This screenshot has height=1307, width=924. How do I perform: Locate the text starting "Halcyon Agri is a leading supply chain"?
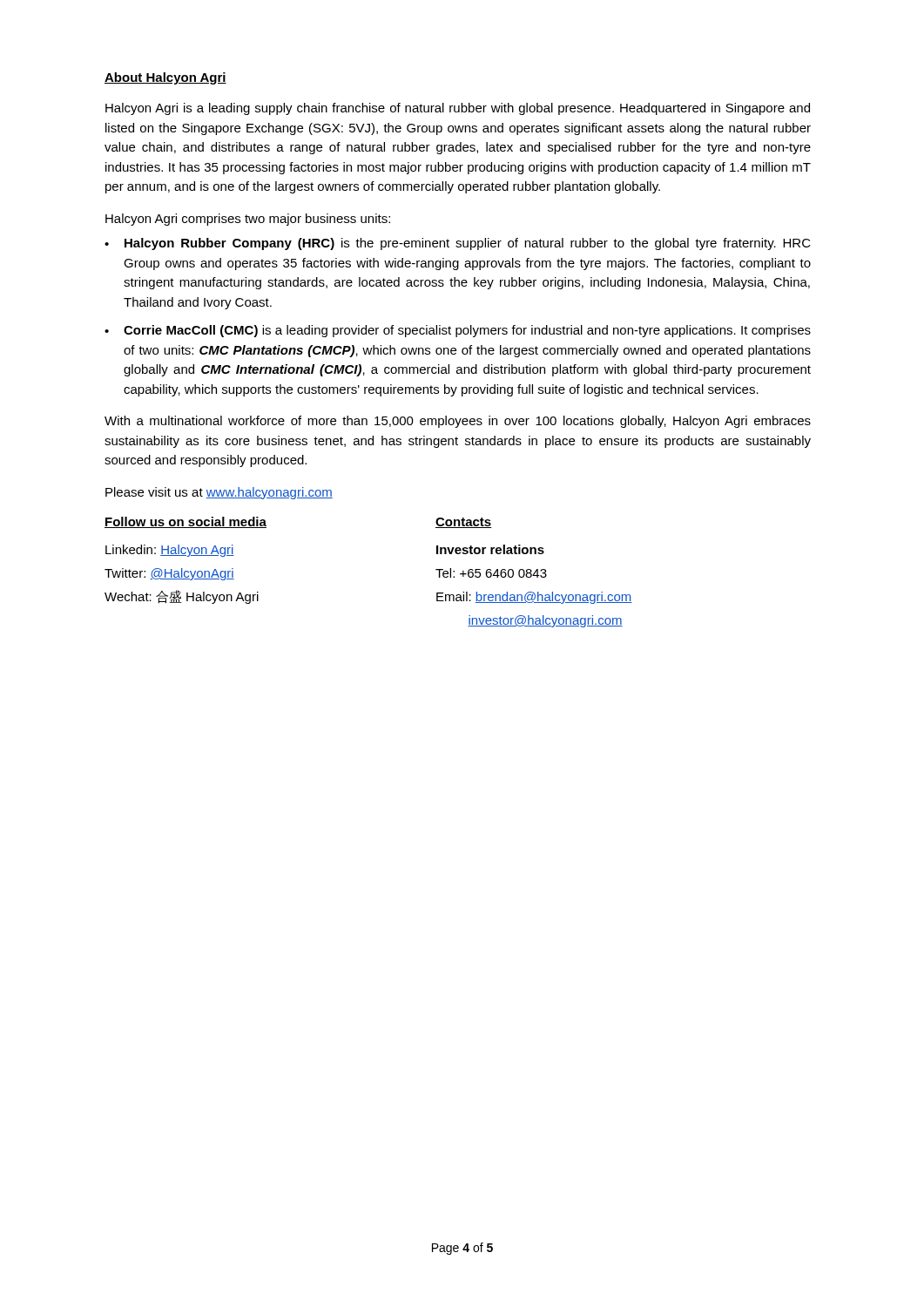click(x=458, y=147)
